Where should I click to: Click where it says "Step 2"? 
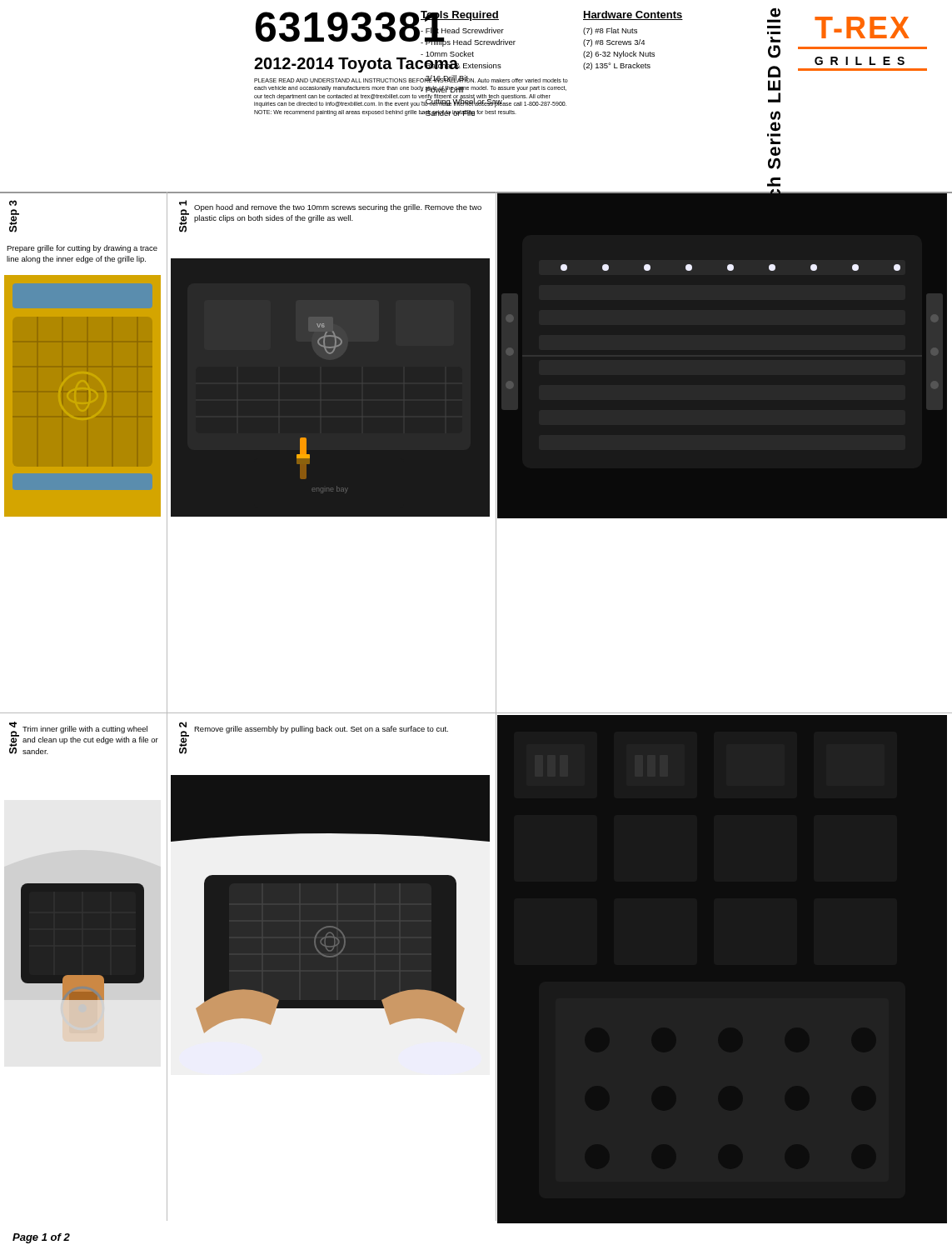tap(183, 738)
